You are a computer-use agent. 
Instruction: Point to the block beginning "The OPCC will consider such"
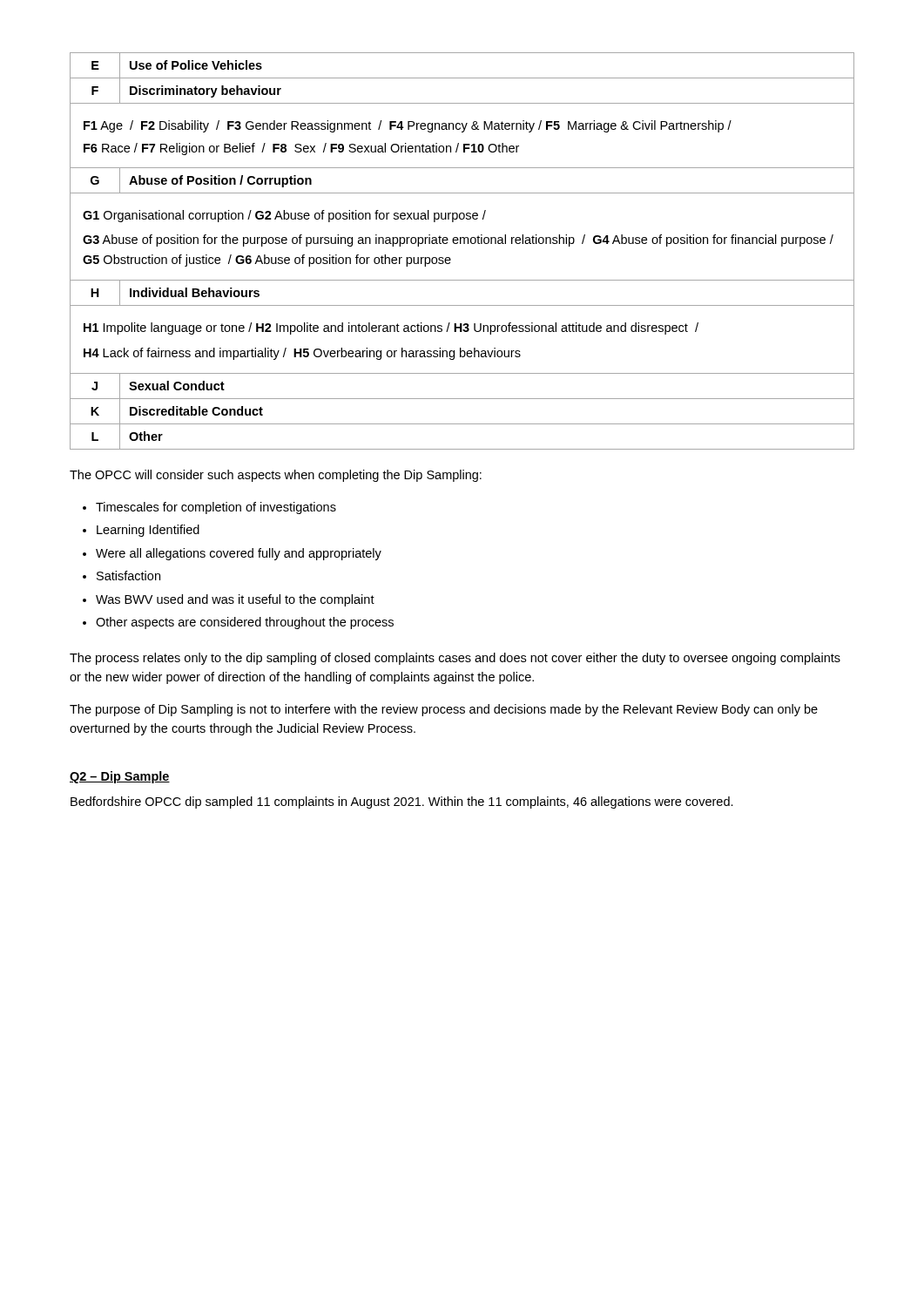click(276, 475)
